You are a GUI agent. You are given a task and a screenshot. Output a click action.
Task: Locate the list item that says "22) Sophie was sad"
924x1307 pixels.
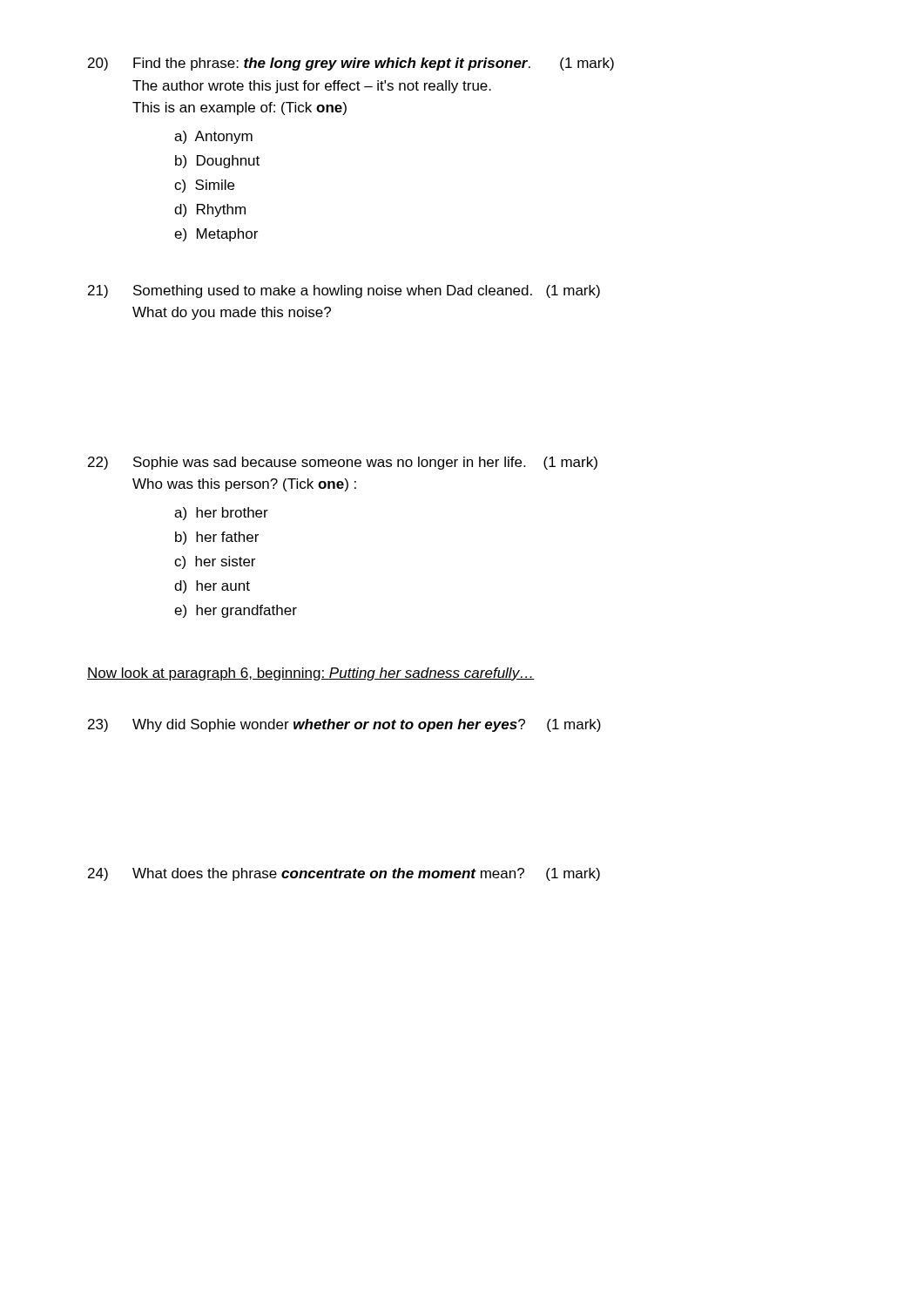[x=343, y=463]
